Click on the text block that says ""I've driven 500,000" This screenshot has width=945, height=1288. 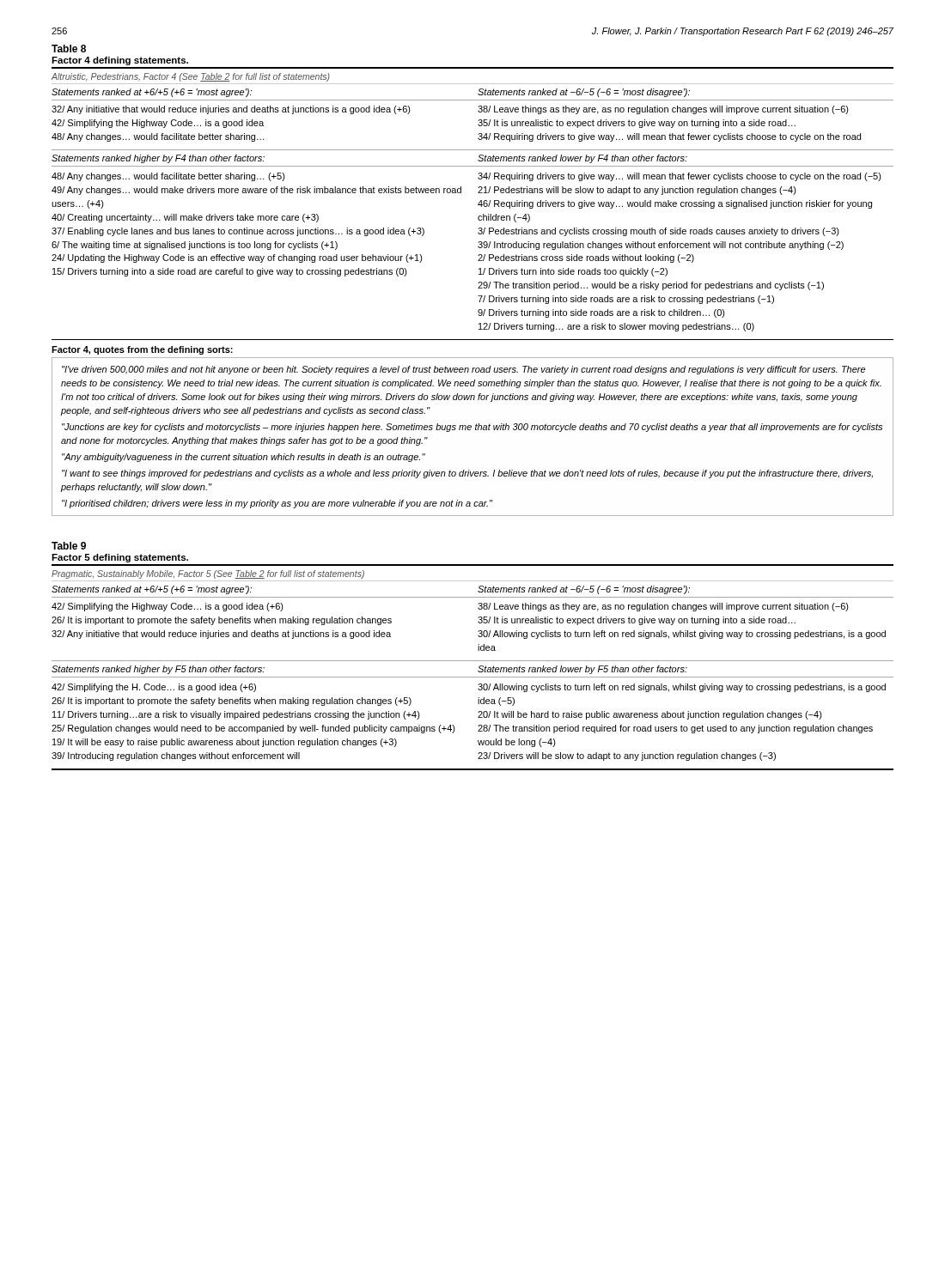pyautogui.click(x=472, y=437)
